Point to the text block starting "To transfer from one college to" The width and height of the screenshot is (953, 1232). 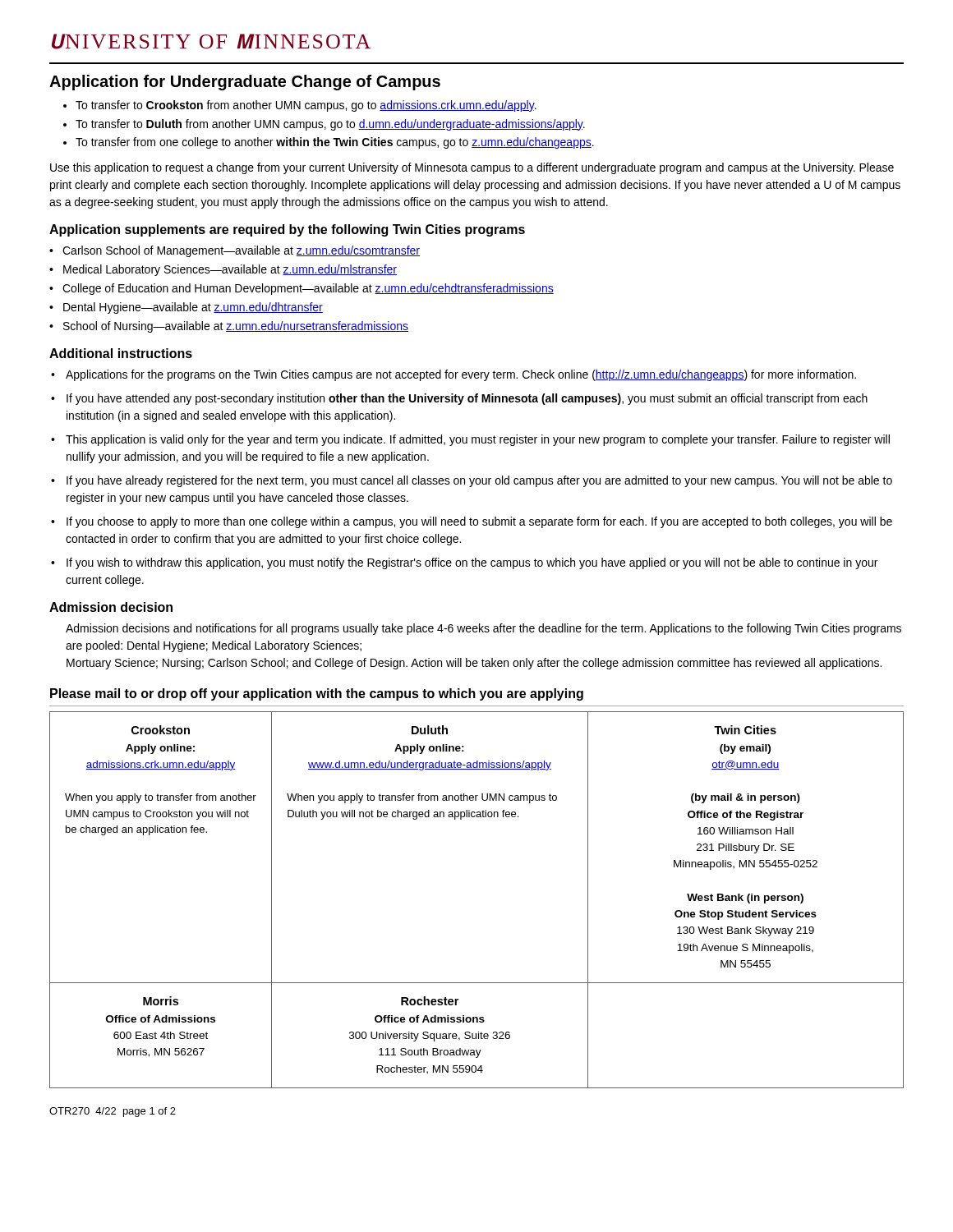click(x=335, y=142)
